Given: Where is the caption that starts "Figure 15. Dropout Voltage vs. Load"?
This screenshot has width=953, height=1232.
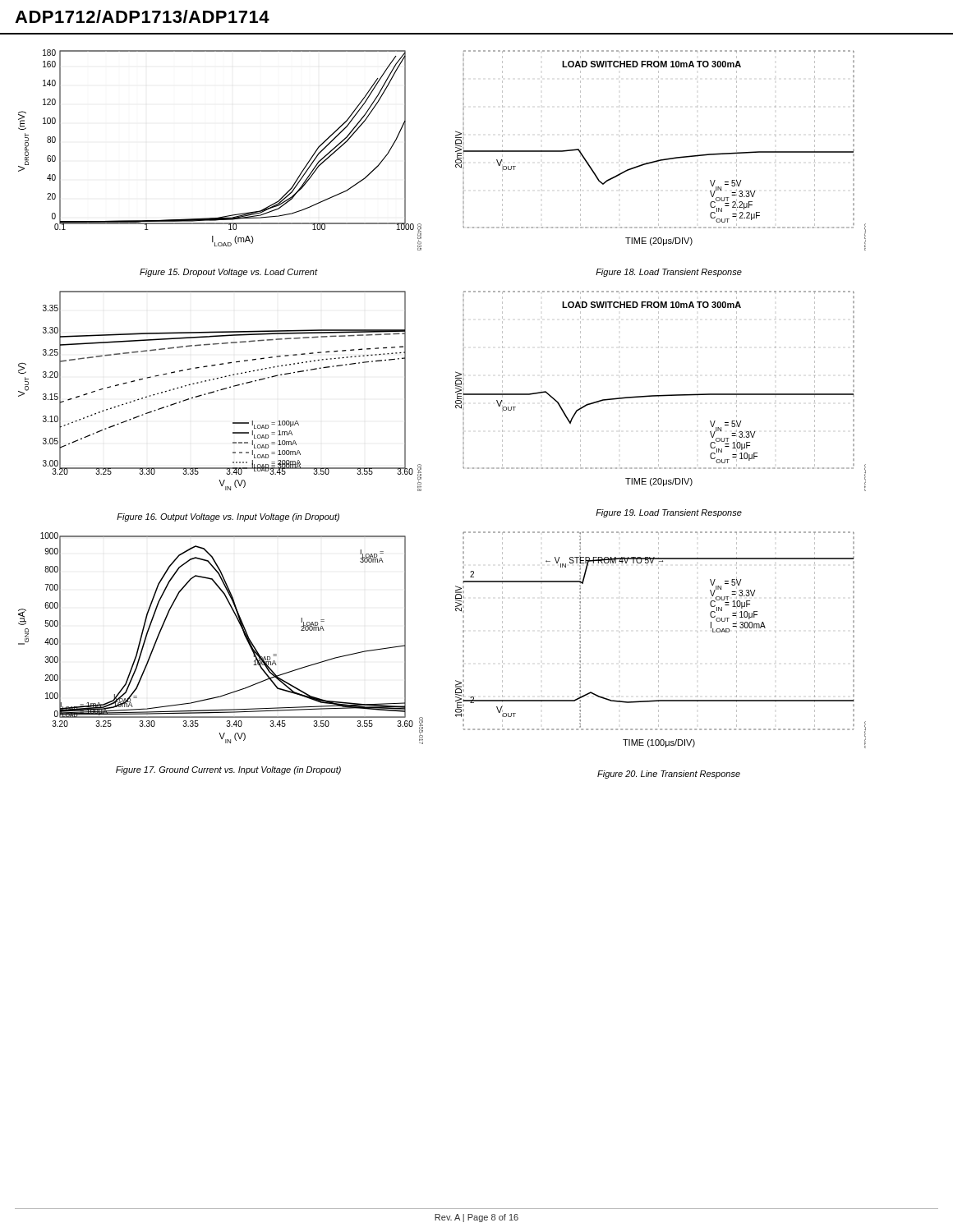Looking at the screenshot, I should tap(228, 272).
